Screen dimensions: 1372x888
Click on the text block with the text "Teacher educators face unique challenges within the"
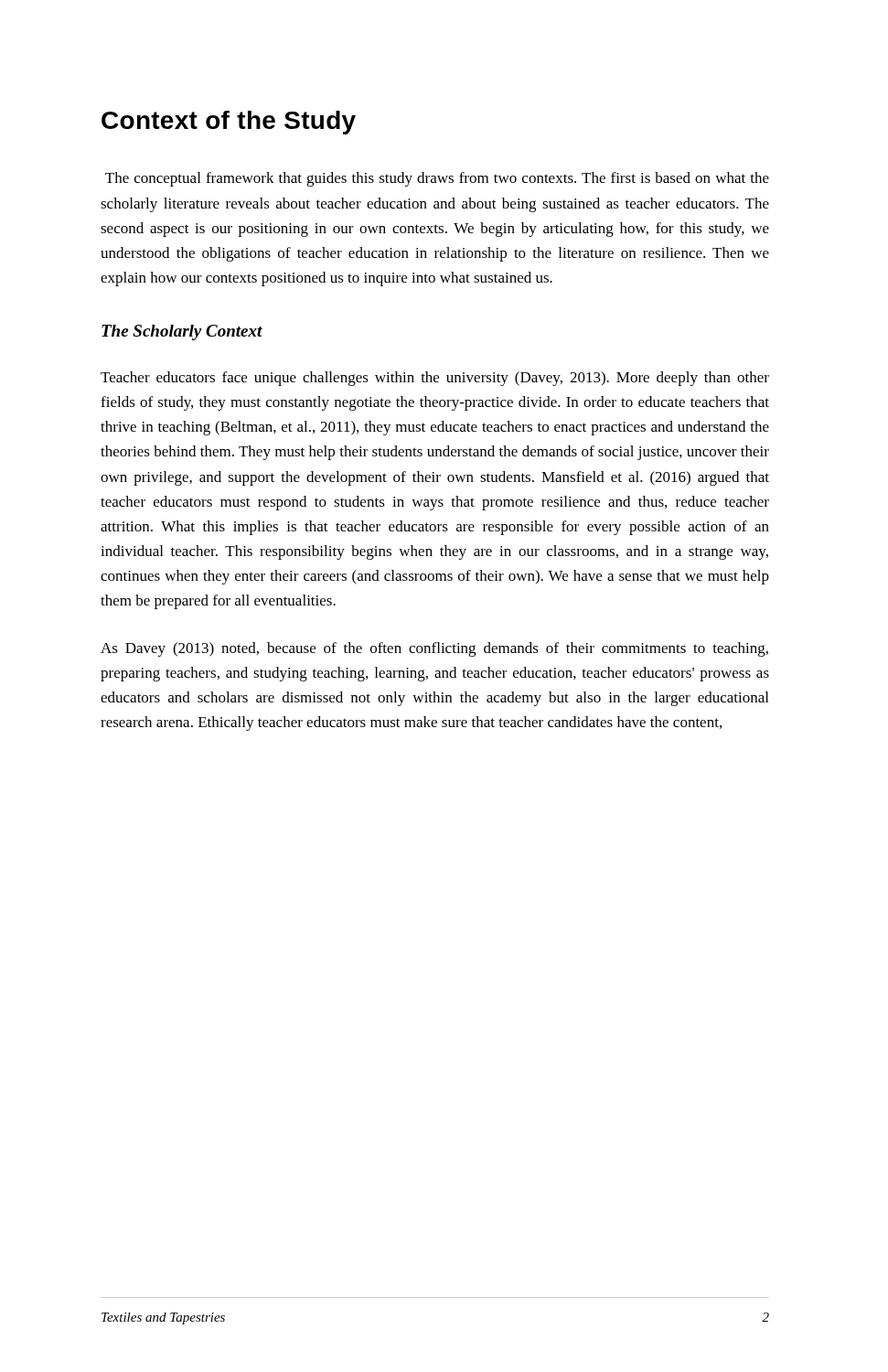click(x=435, y=489)
